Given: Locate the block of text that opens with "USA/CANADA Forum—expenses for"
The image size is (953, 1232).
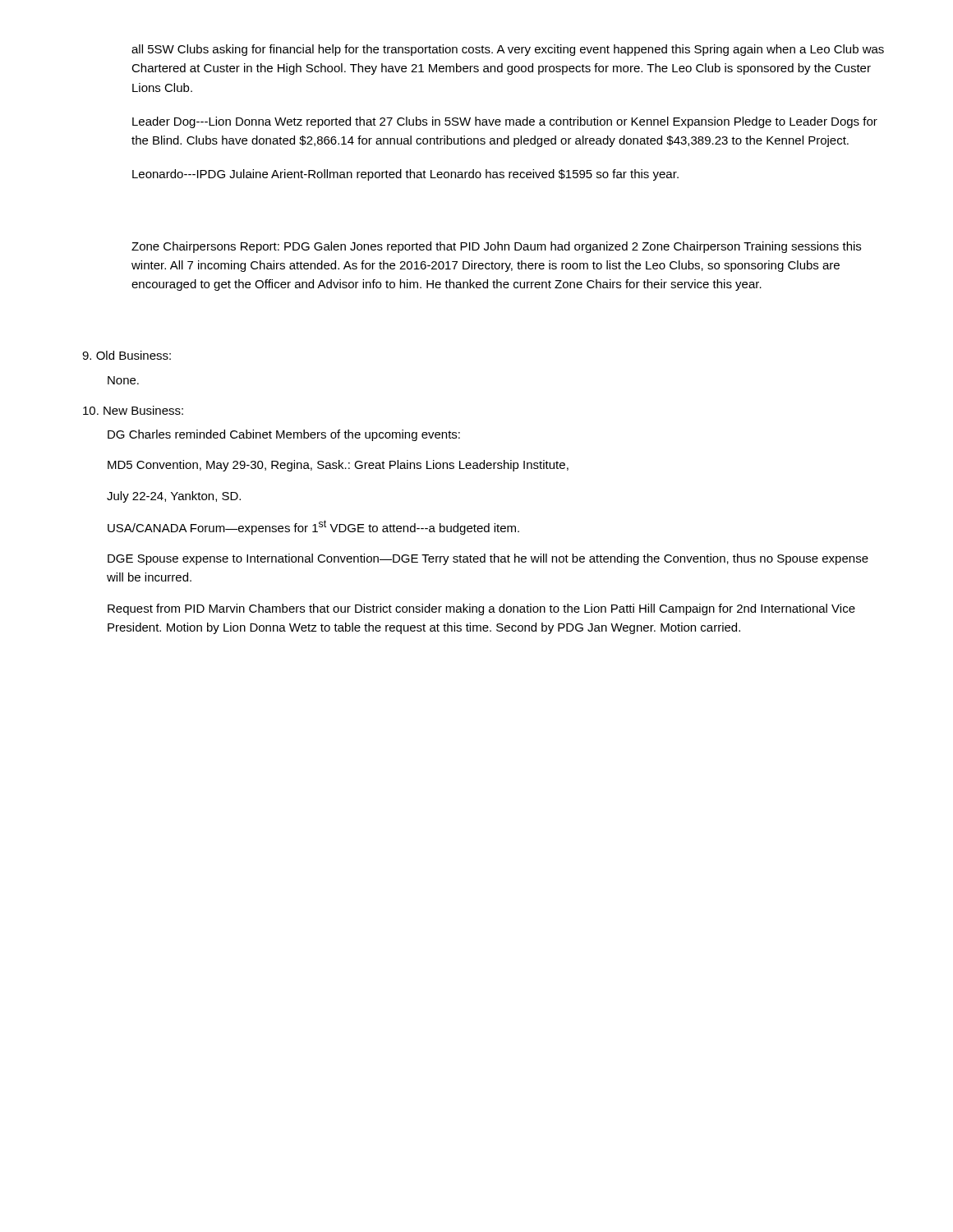Looking at the screenshot, I should coord(314,526).
